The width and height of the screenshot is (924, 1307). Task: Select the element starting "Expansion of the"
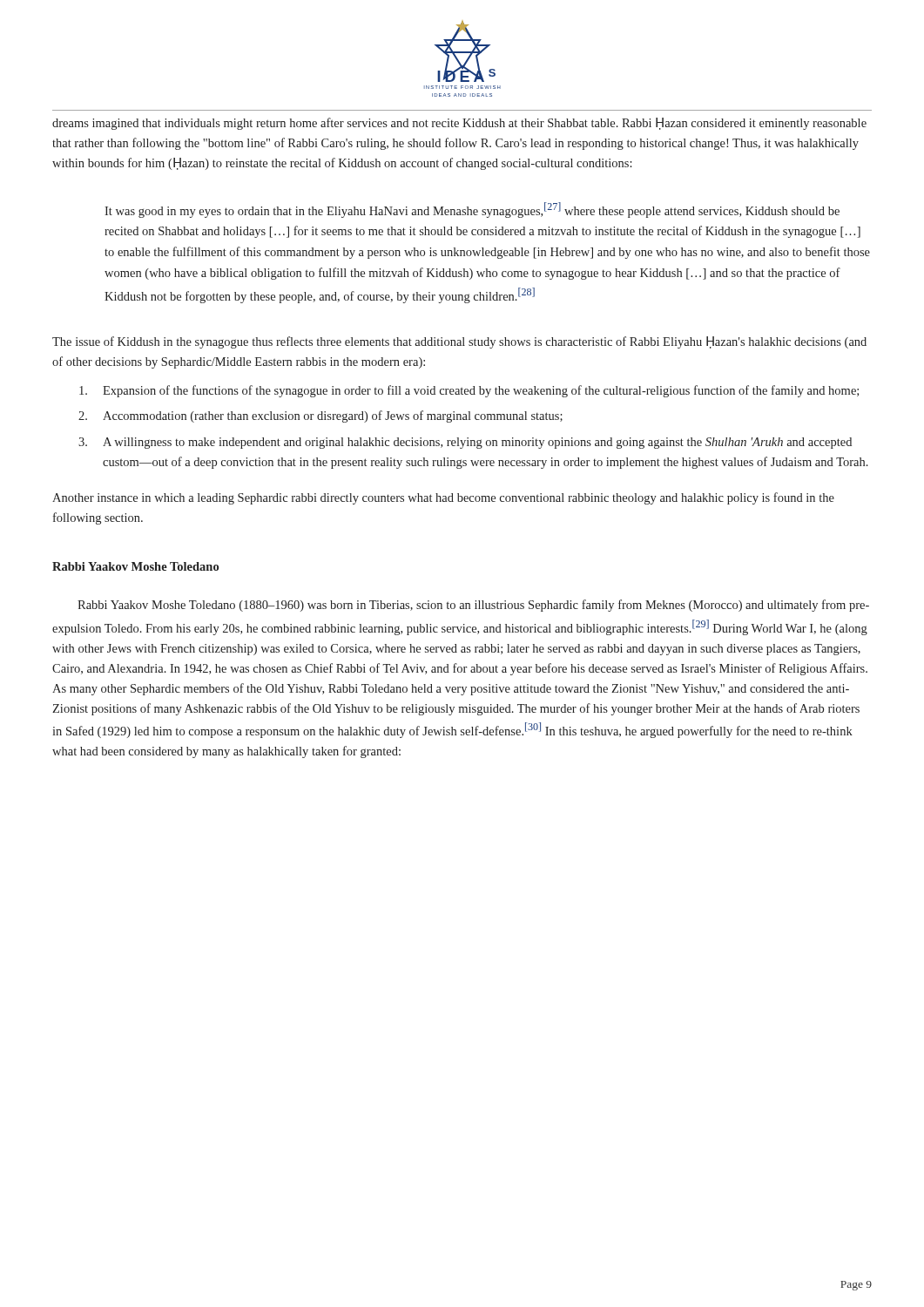point(475,391)
